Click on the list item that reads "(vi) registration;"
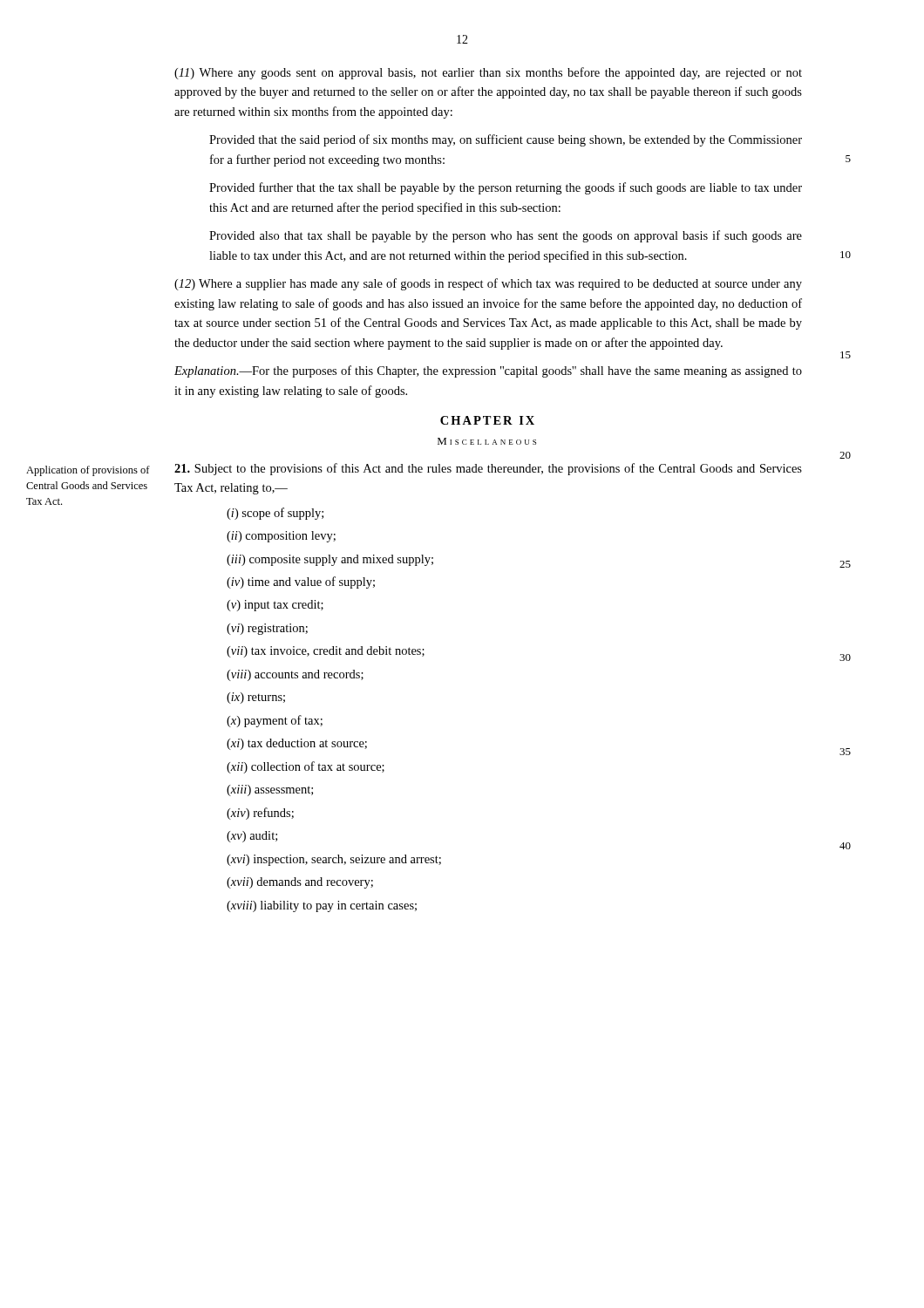This screenshot has width=924, height=1308. [x=267, y=629]
